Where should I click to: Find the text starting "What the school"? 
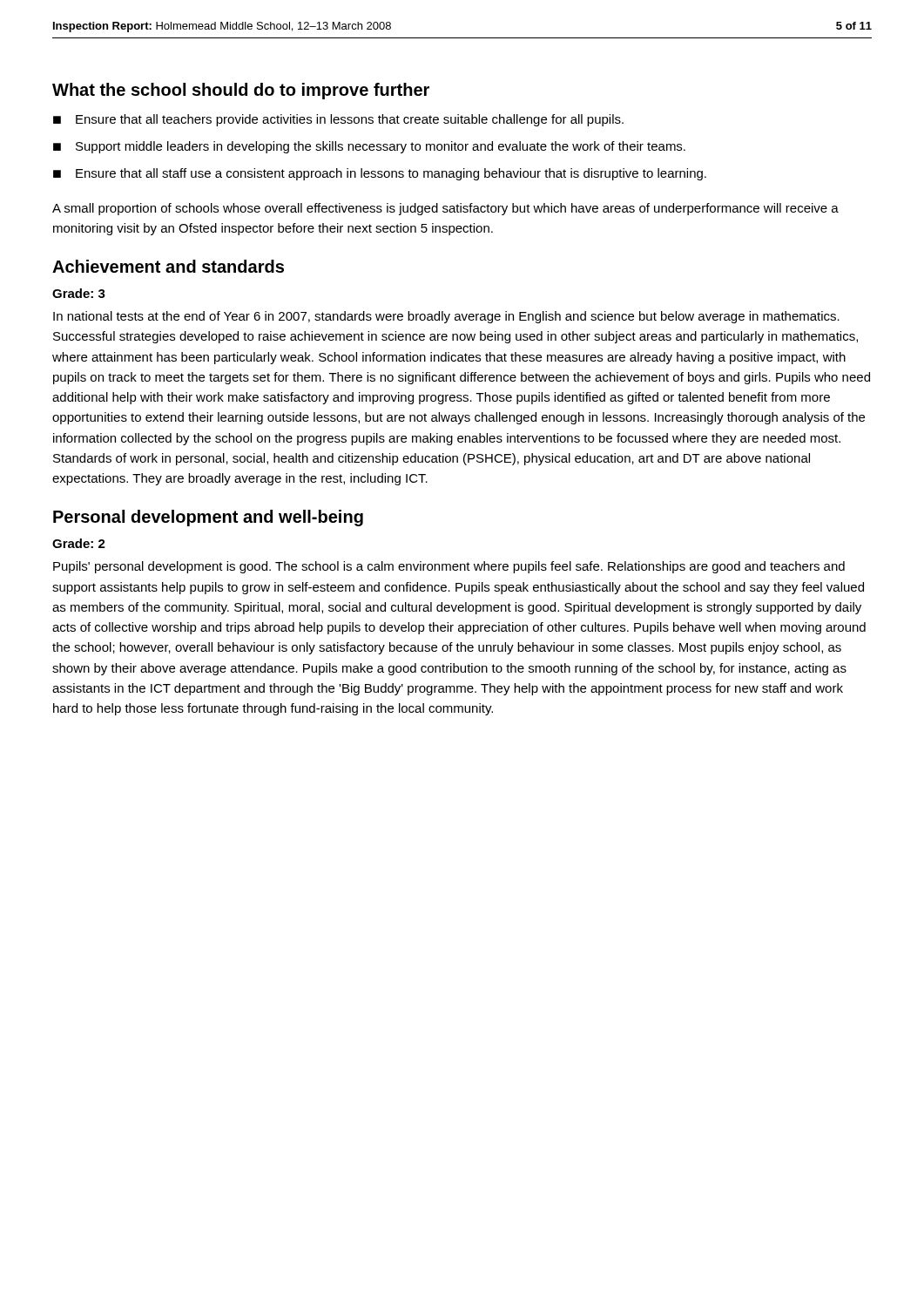[241, 90]
